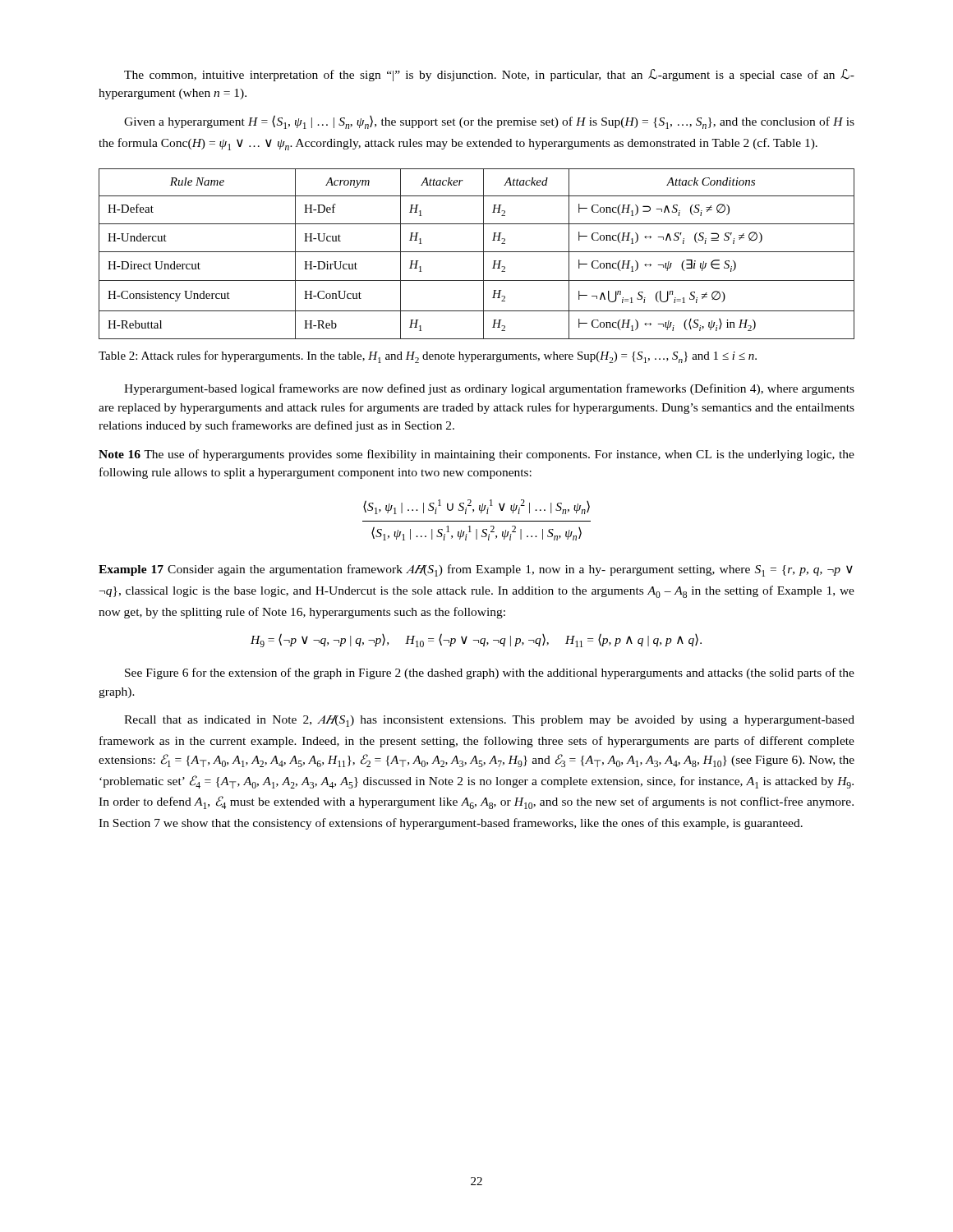Find the element starting "Hyperargument-based logical frameworks are"

click(476, 407)
